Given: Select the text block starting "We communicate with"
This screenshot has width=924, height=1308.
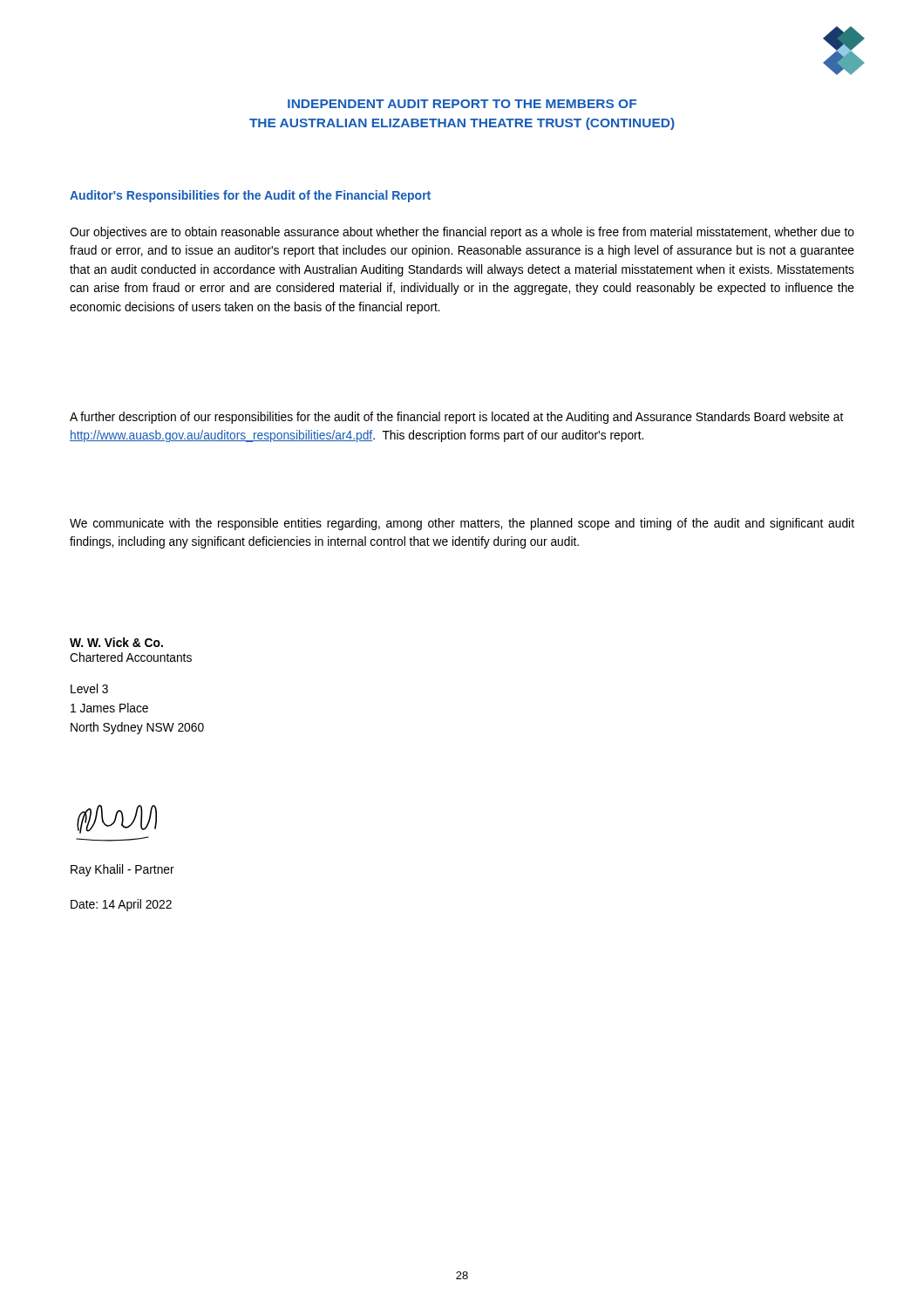Looking at the screenshot, I should 462,533.
